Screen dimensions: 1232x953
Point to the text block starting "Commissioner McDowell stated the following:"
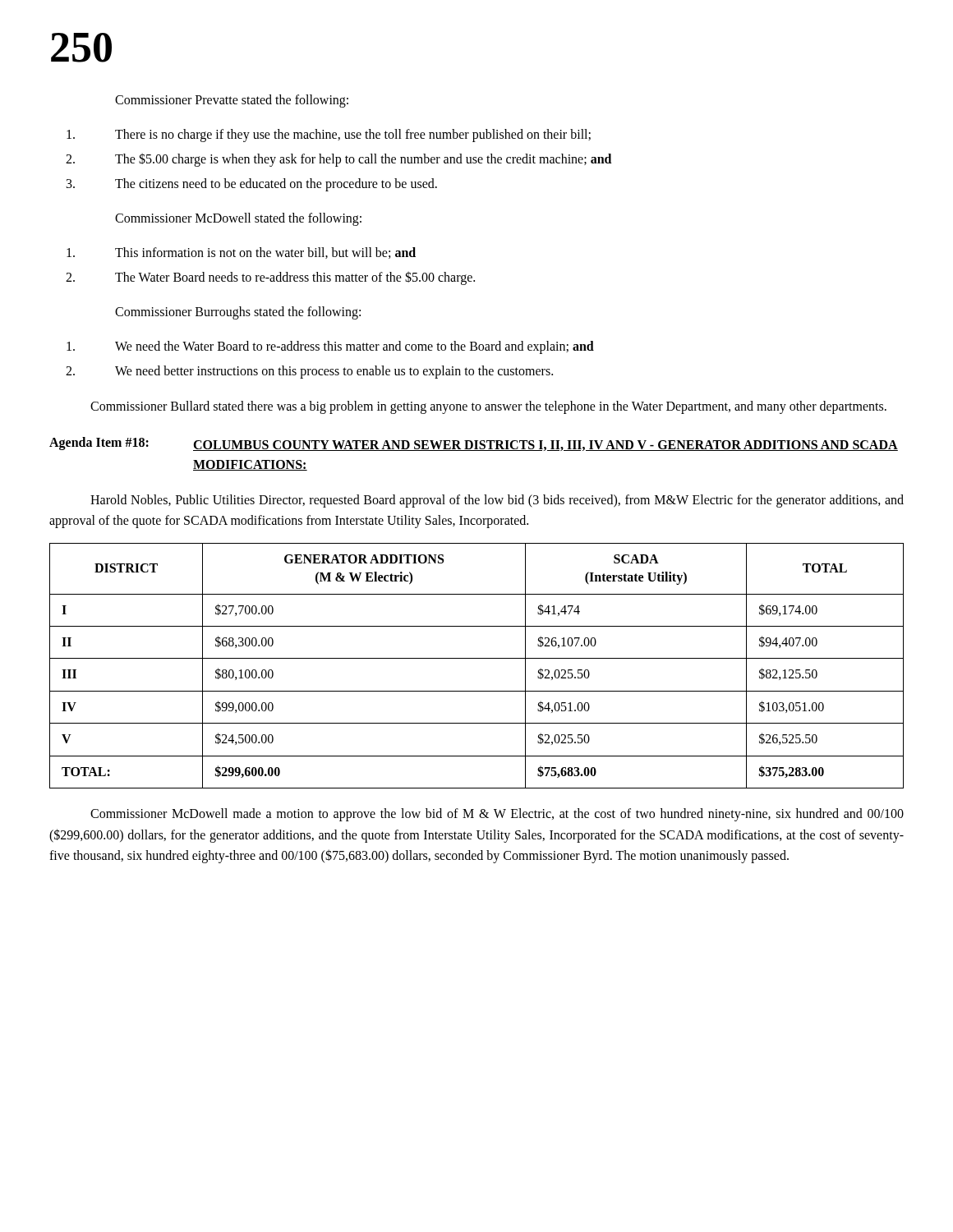click(239, 218)
